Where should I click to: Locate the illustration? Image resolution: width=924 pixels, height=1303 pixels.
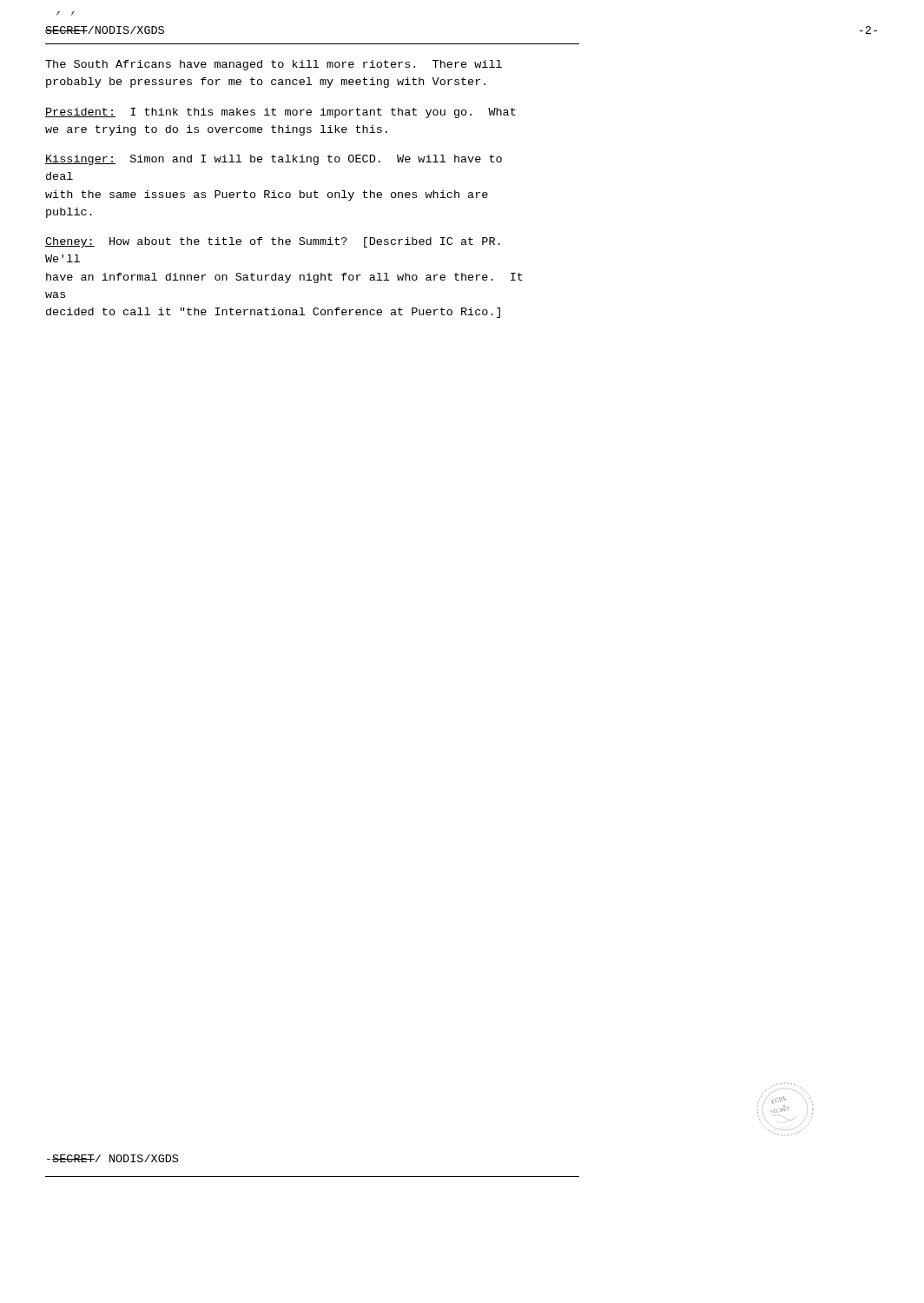coord(785,1112)
